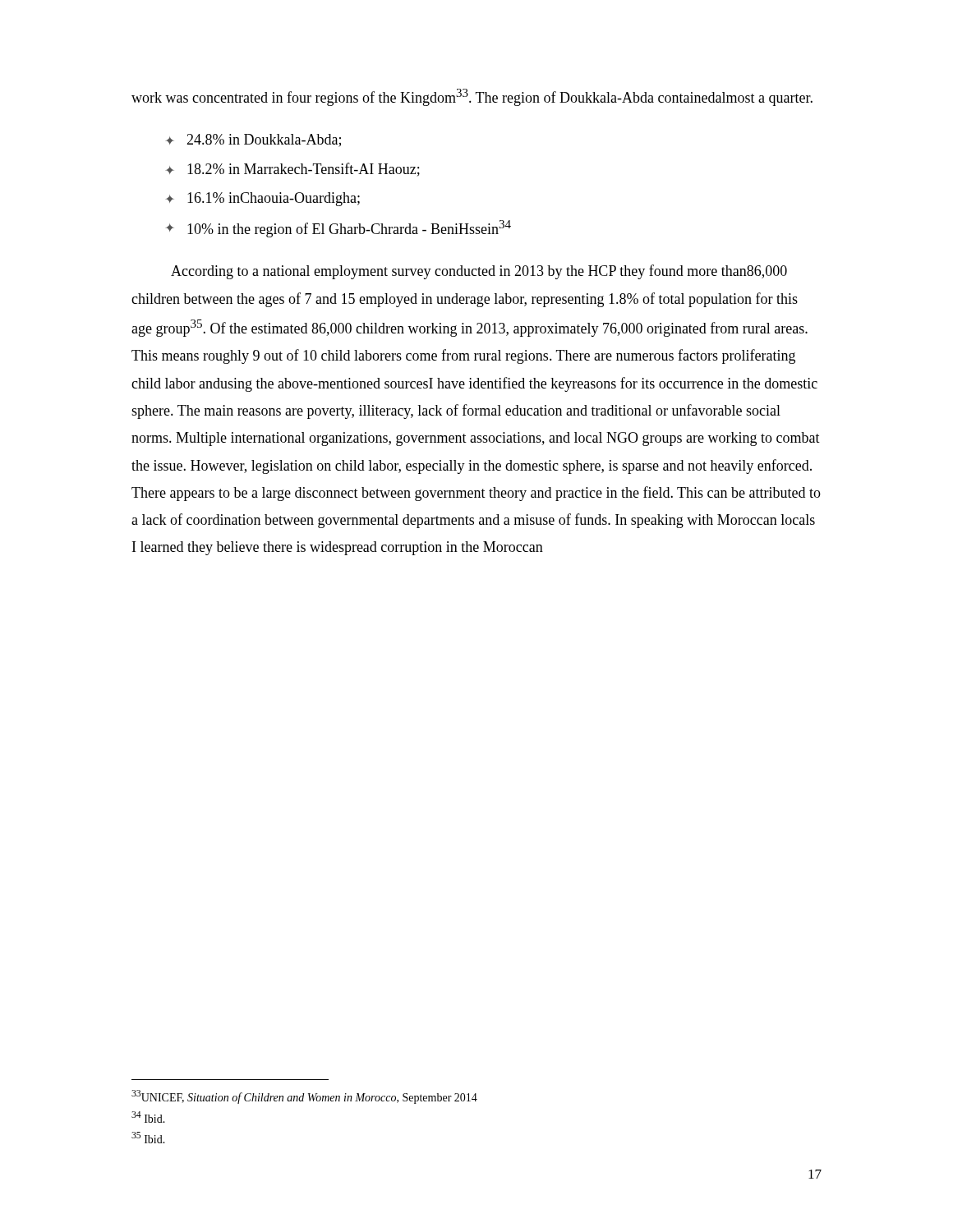This screenshot has width=953, height=1232.
Task: Locate the block of text that opens with "According to a national employment survey"
Action: pos(476,410)
